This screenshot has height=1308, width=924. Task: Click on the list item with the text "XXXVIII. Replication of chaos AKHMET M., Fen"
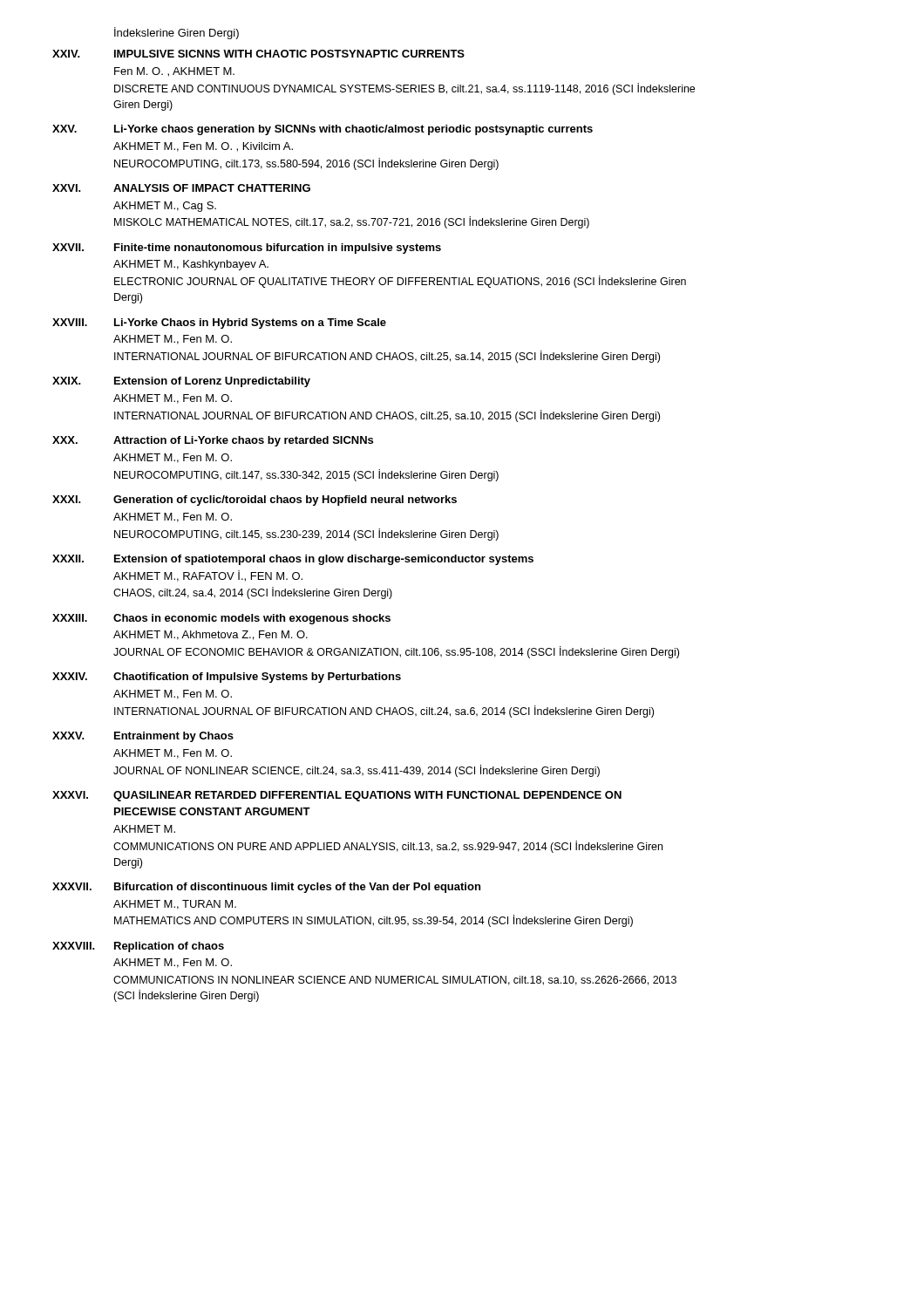point(462,971)
